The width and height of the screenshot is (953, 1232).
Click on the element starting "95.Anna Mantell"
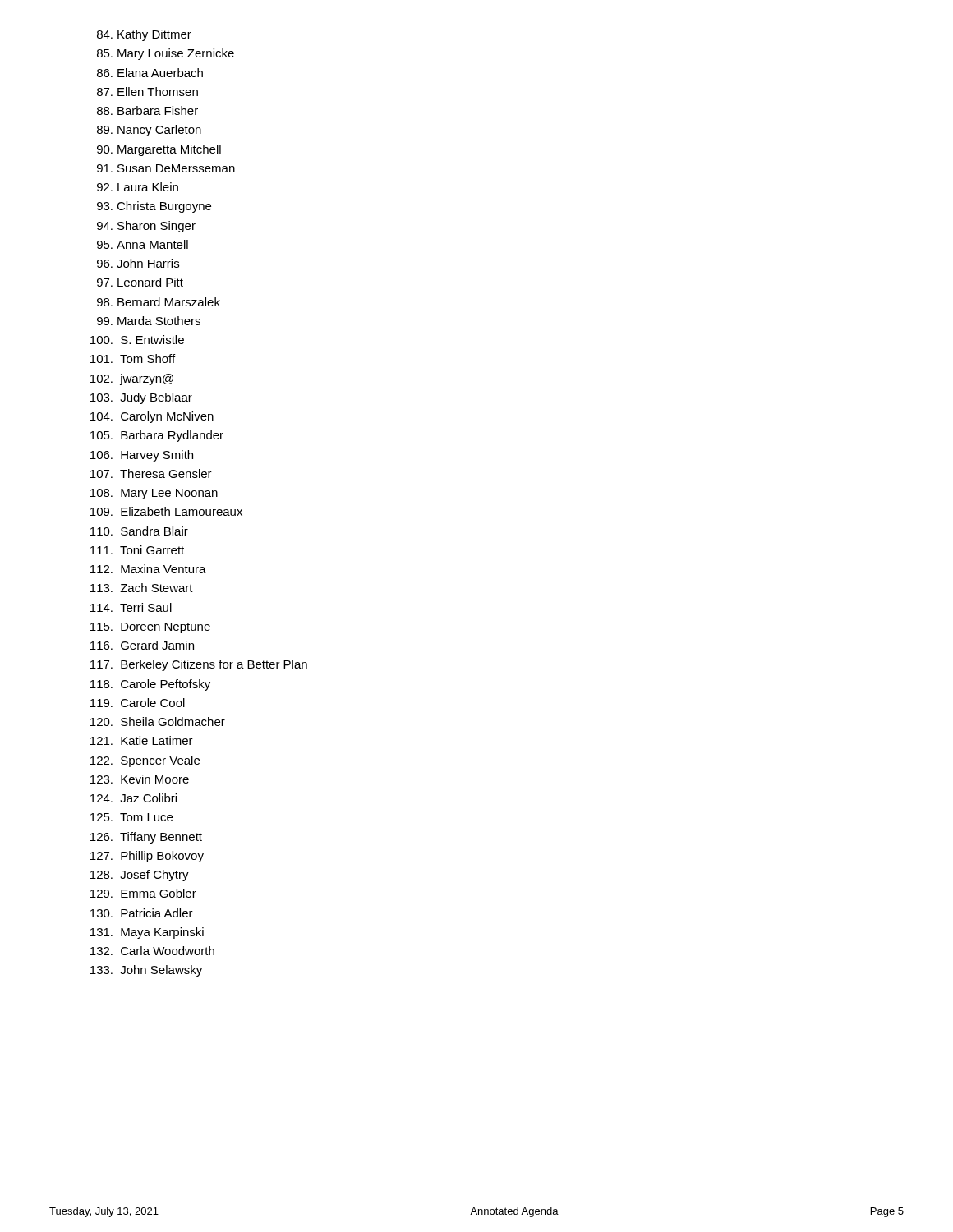pyautogui.click(x=135, y=244)
